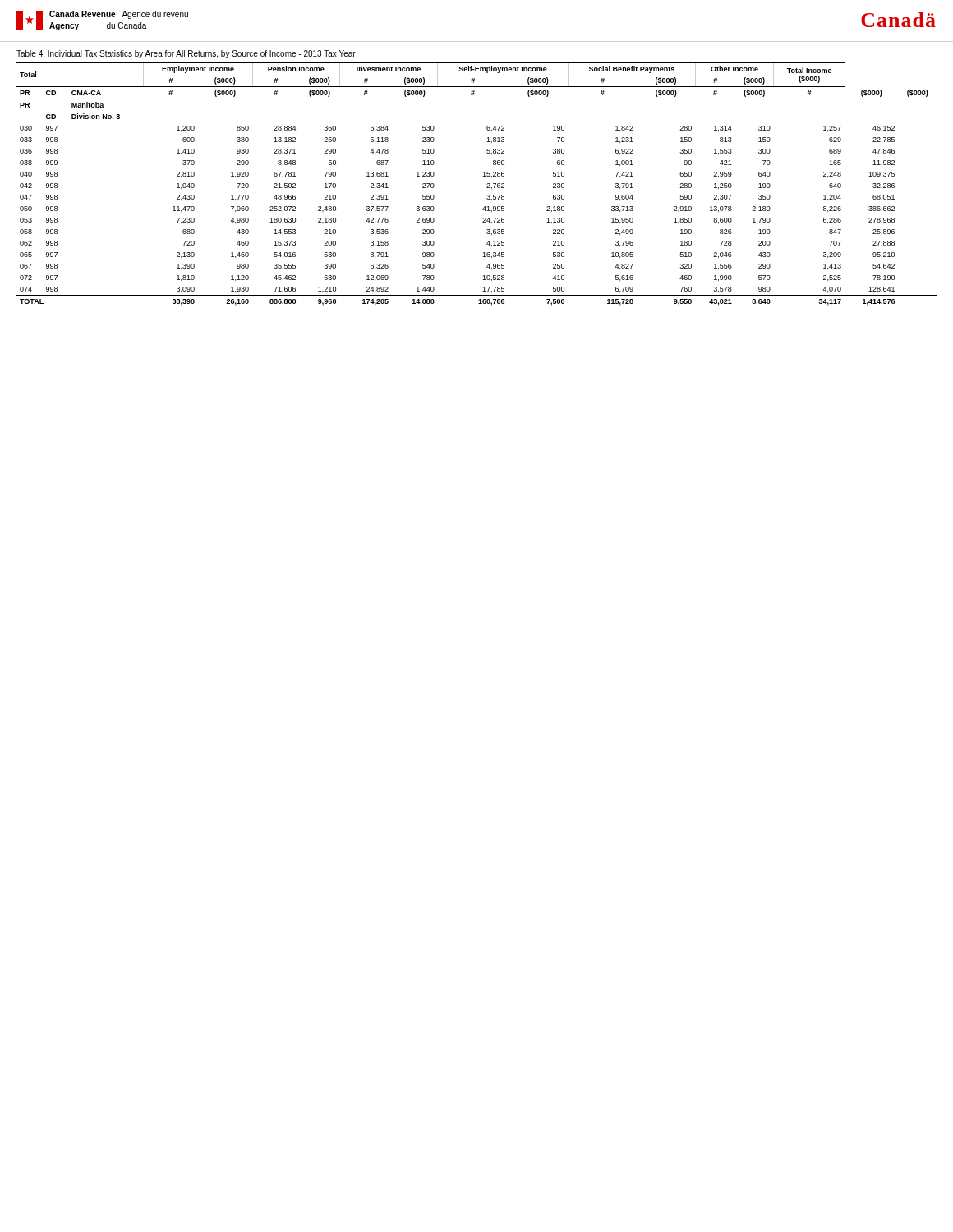Click on the table containing "Pension Income"
The width and height of the screenshot is (953, 1232).
coord(476,185)
